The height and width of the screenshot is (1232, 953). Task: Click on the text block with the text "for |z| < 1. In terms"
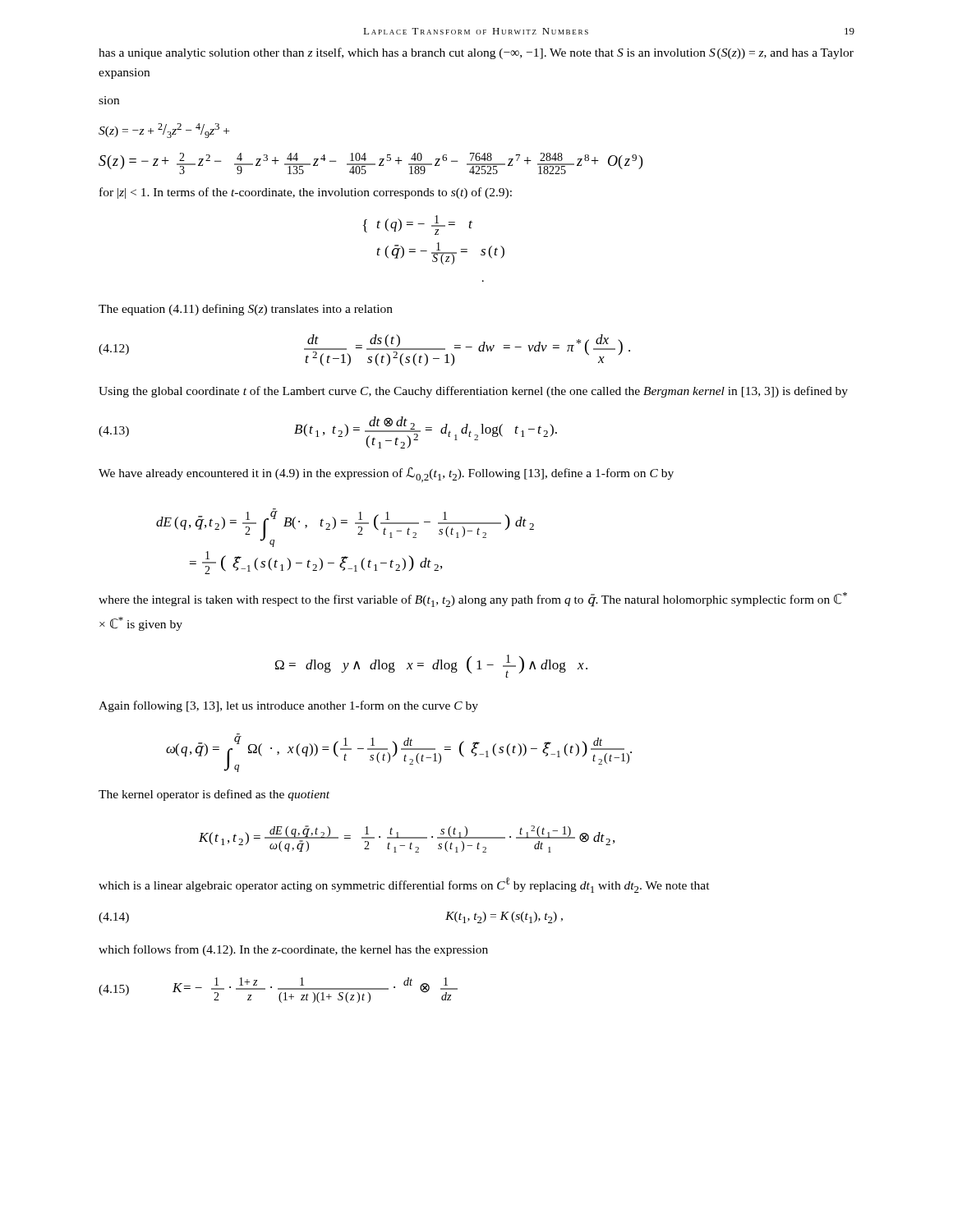coord(306,192)
